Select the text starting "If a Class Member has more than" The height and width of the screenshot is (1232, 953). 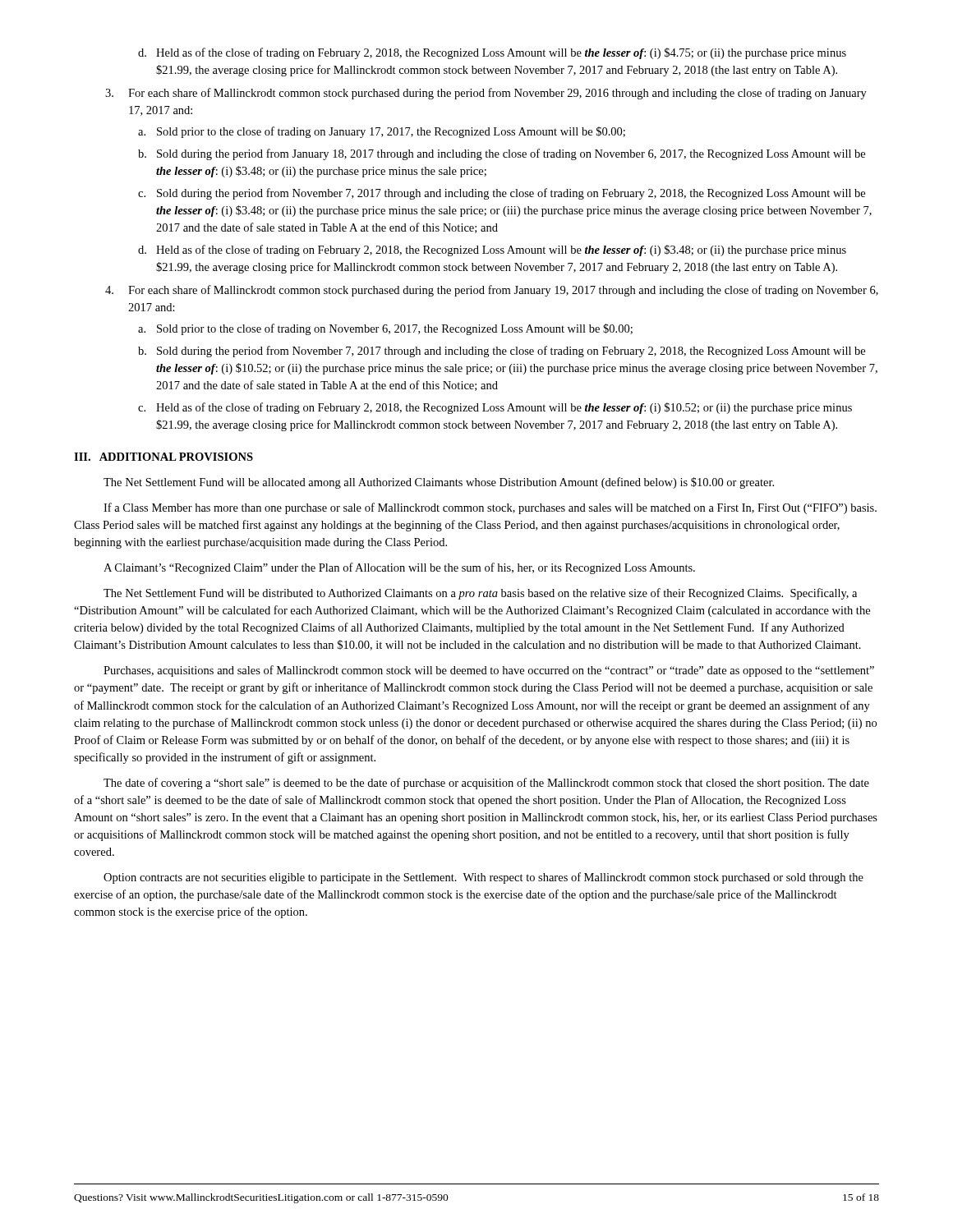[476, 525]
